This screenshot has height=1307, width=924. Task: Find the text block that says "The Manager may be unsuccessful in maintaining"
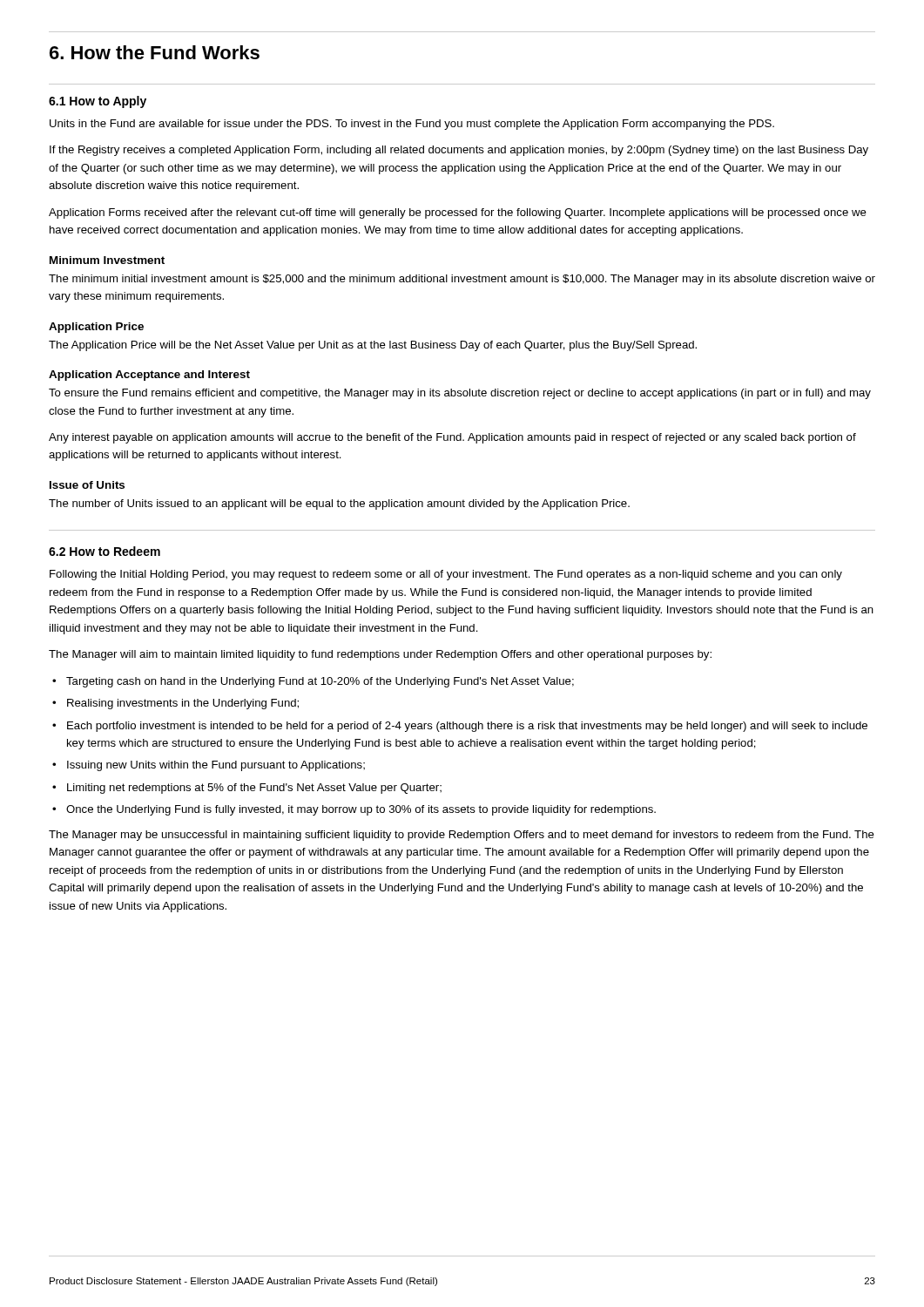(461, 870)
